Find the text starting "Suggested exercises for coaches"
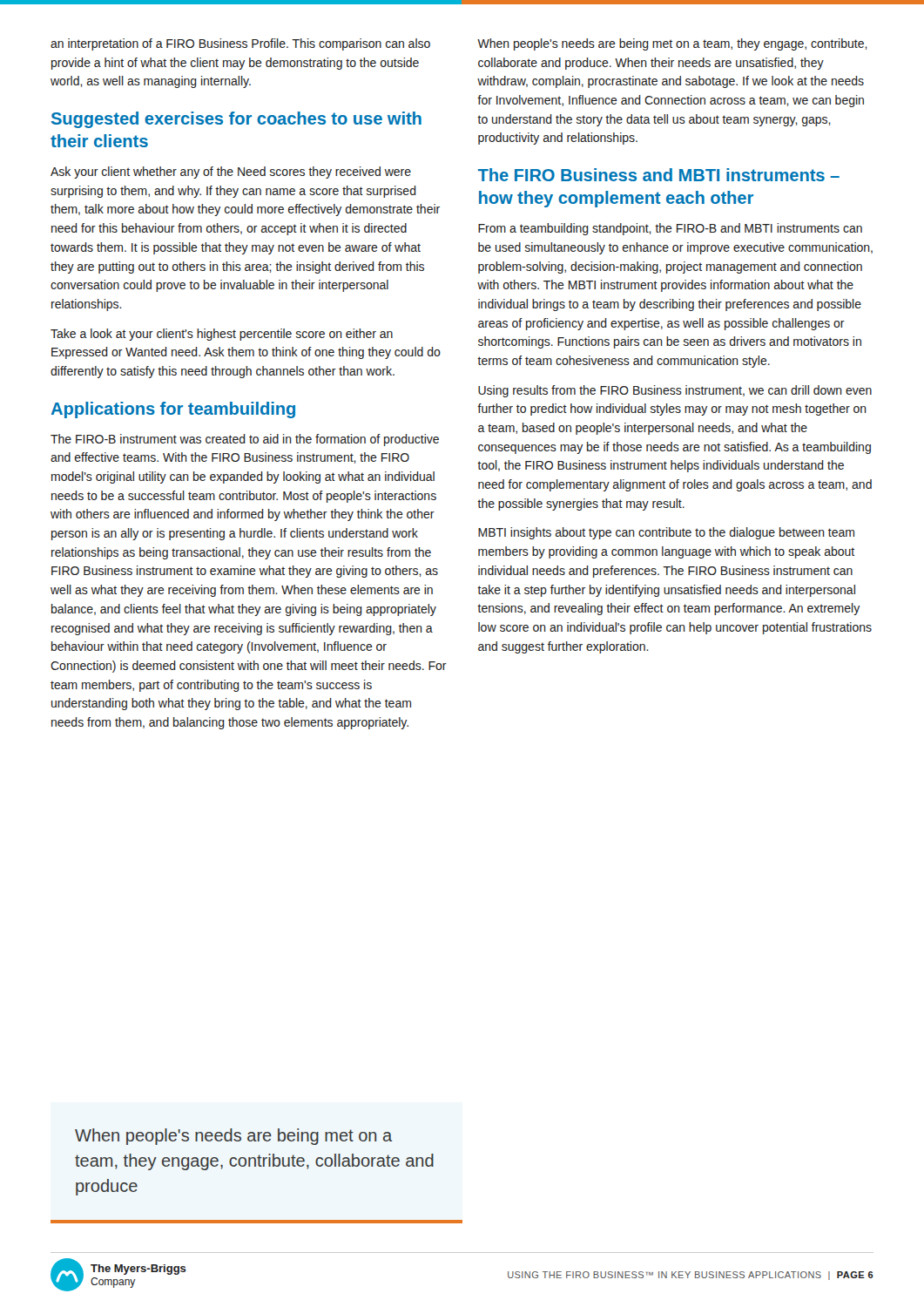Image resolution: width=924 pixels, height=1307 pixels. [x=248, y=130]
